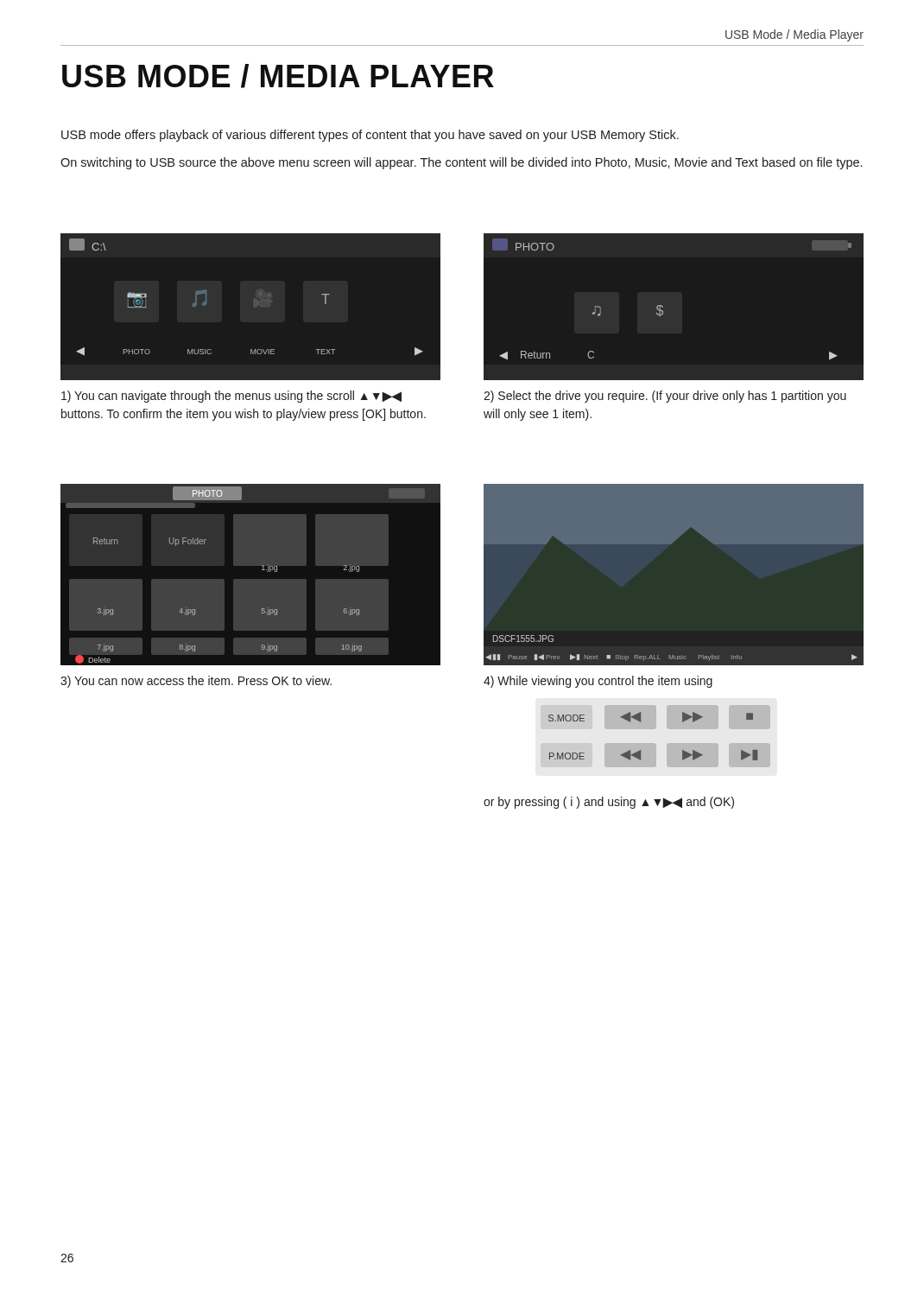Point to the block beginning "USB mode offers playback of various different"
The width and height of the screenshot is (924, 1296).
point(462,149)
